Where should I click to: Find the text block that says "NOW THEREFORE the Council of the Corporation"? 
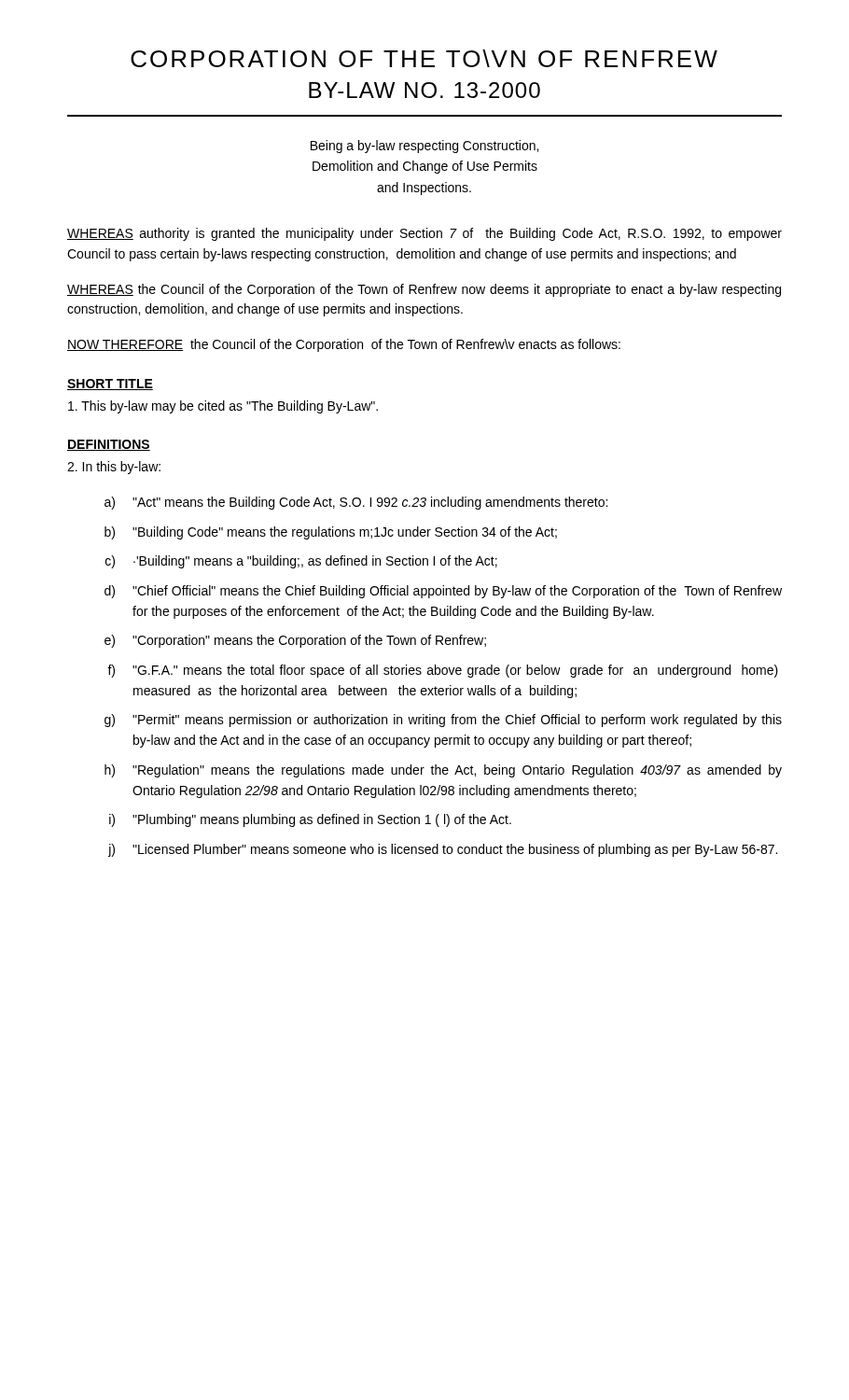[344, 344]
